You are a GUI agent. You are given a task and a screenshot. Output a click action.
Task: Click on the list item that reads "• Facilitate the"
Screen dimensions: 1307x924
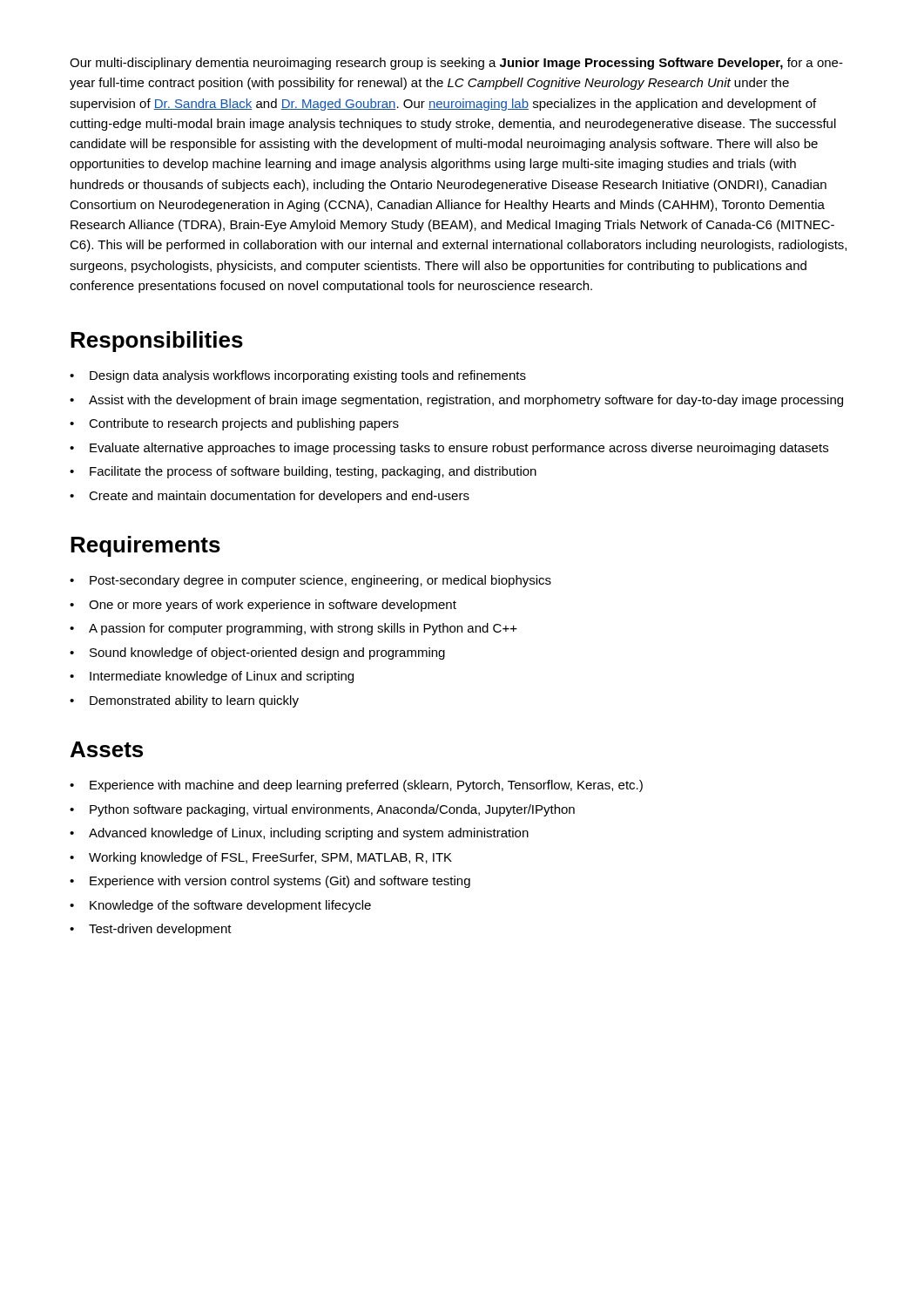[x=462, y=472]
